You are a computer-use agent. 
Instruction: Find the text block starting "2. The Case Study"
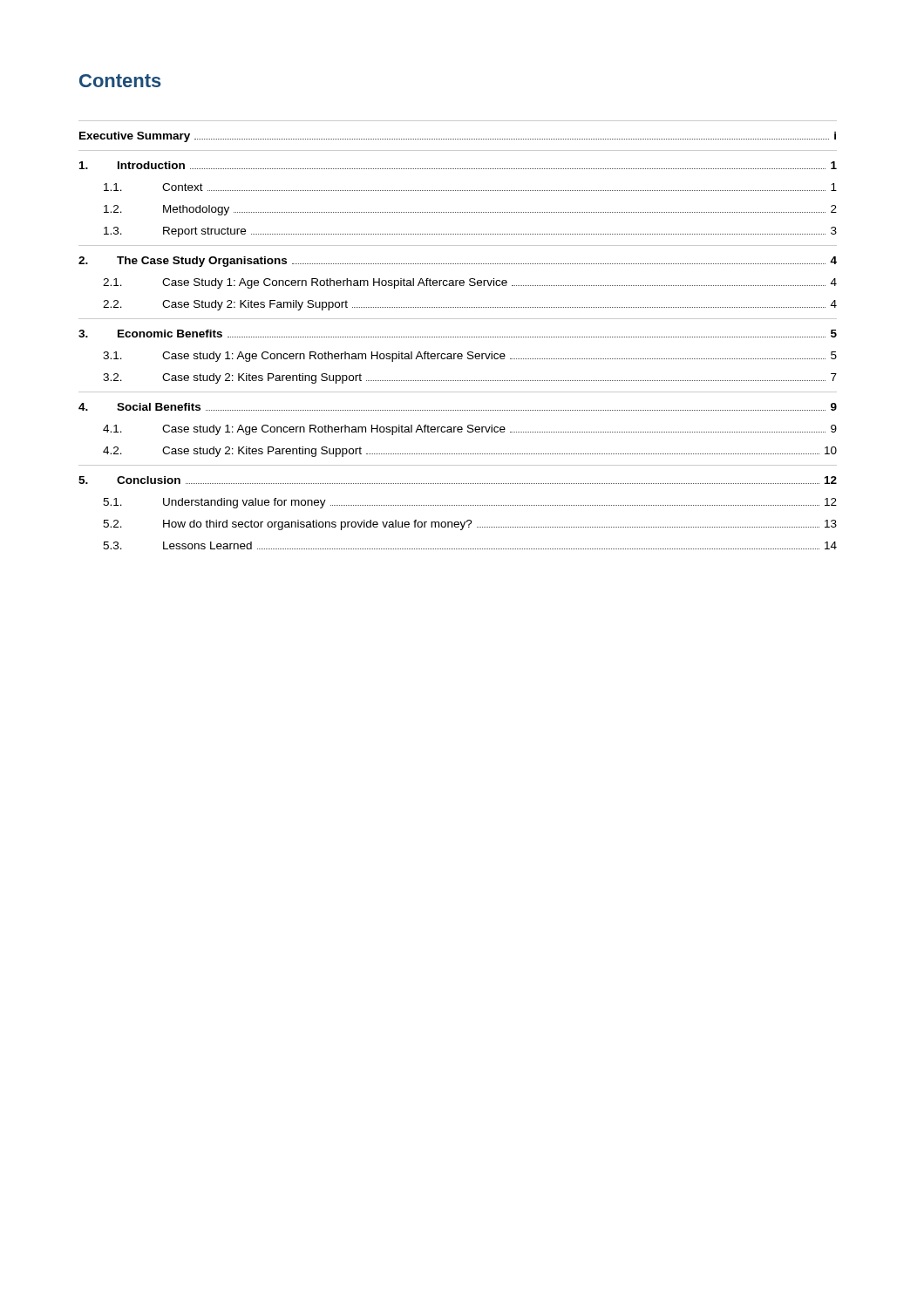click(x=458, y=260)
